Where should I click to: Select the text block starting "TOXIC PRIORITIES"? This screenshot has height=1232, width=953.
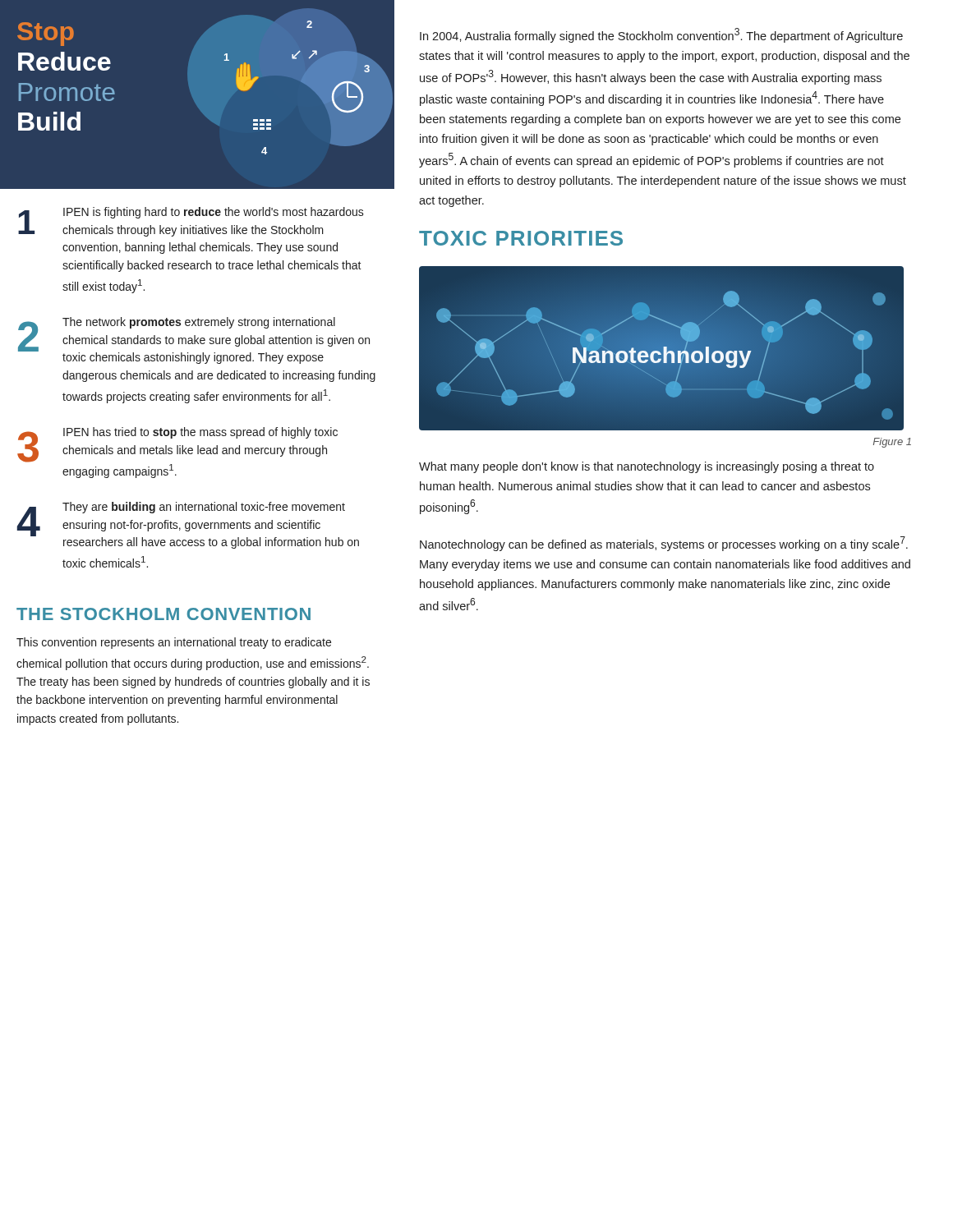tap(522, 238)
